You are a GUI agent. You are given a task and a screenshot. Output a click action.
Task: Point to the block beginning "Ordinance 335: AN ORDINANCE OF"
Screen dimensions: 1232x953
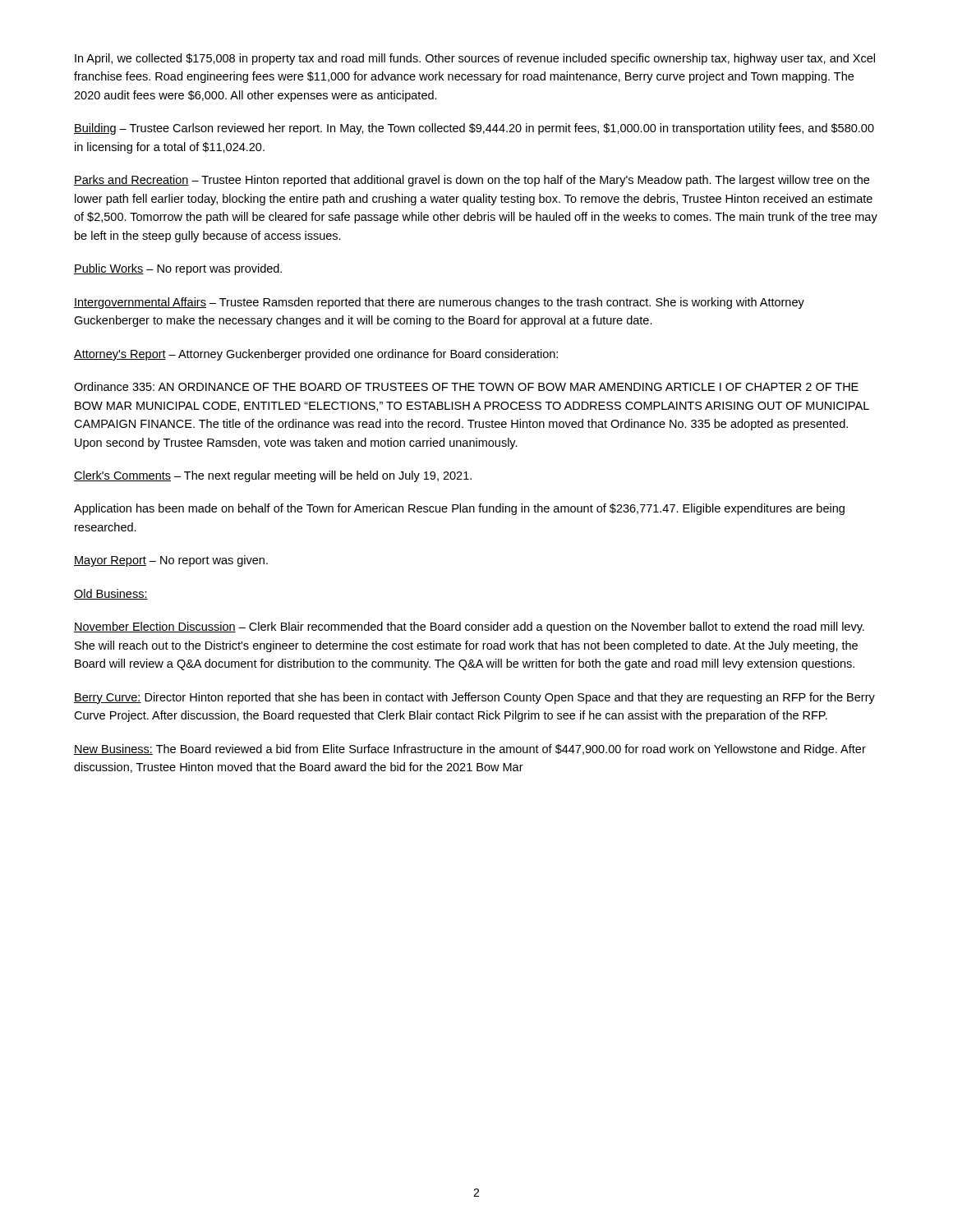(x=471, y=415)
